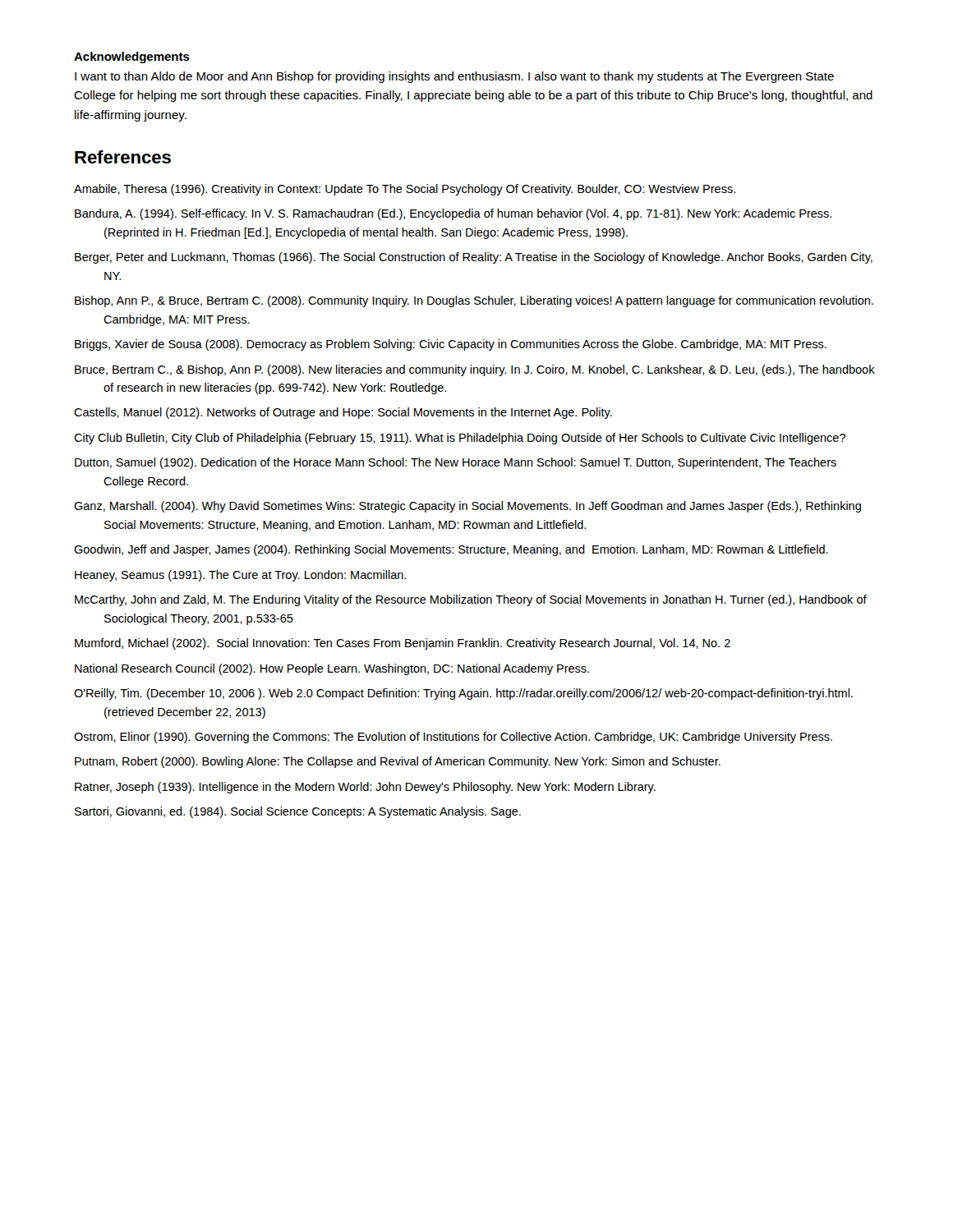953x1232 pixels.
Task: Click the passage that begins "Ostrom, Elinor (1990). Governing the"
Action: [454, 737]
